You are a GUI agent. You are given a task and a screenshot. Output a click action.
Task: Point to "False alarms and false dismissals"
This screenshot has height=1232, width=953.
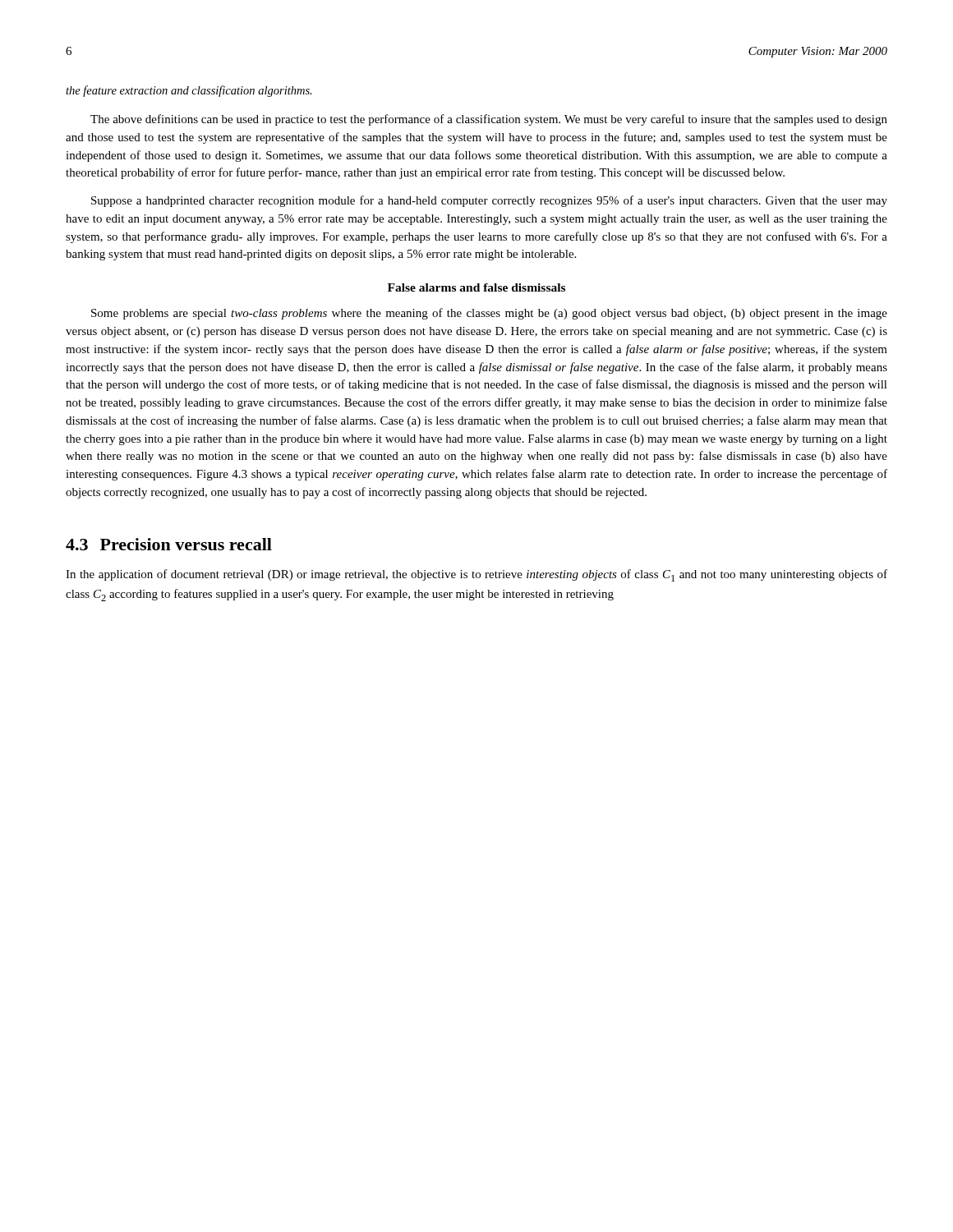pyautogui.click(x=476, y=287)
